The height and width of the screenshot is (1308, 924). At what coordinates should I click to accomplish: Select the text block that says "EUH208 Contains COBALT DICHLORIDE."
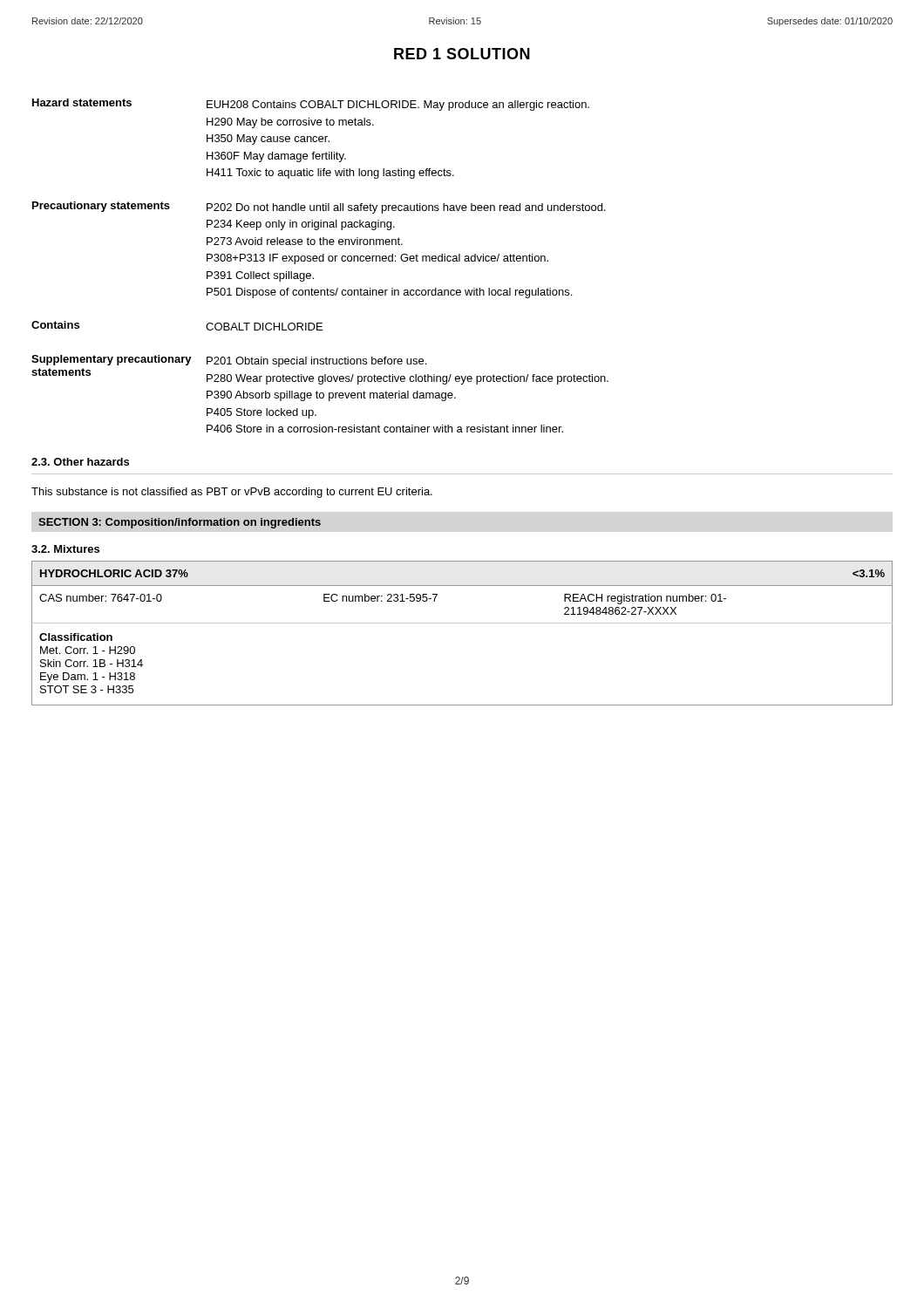[x=398, y=106]
